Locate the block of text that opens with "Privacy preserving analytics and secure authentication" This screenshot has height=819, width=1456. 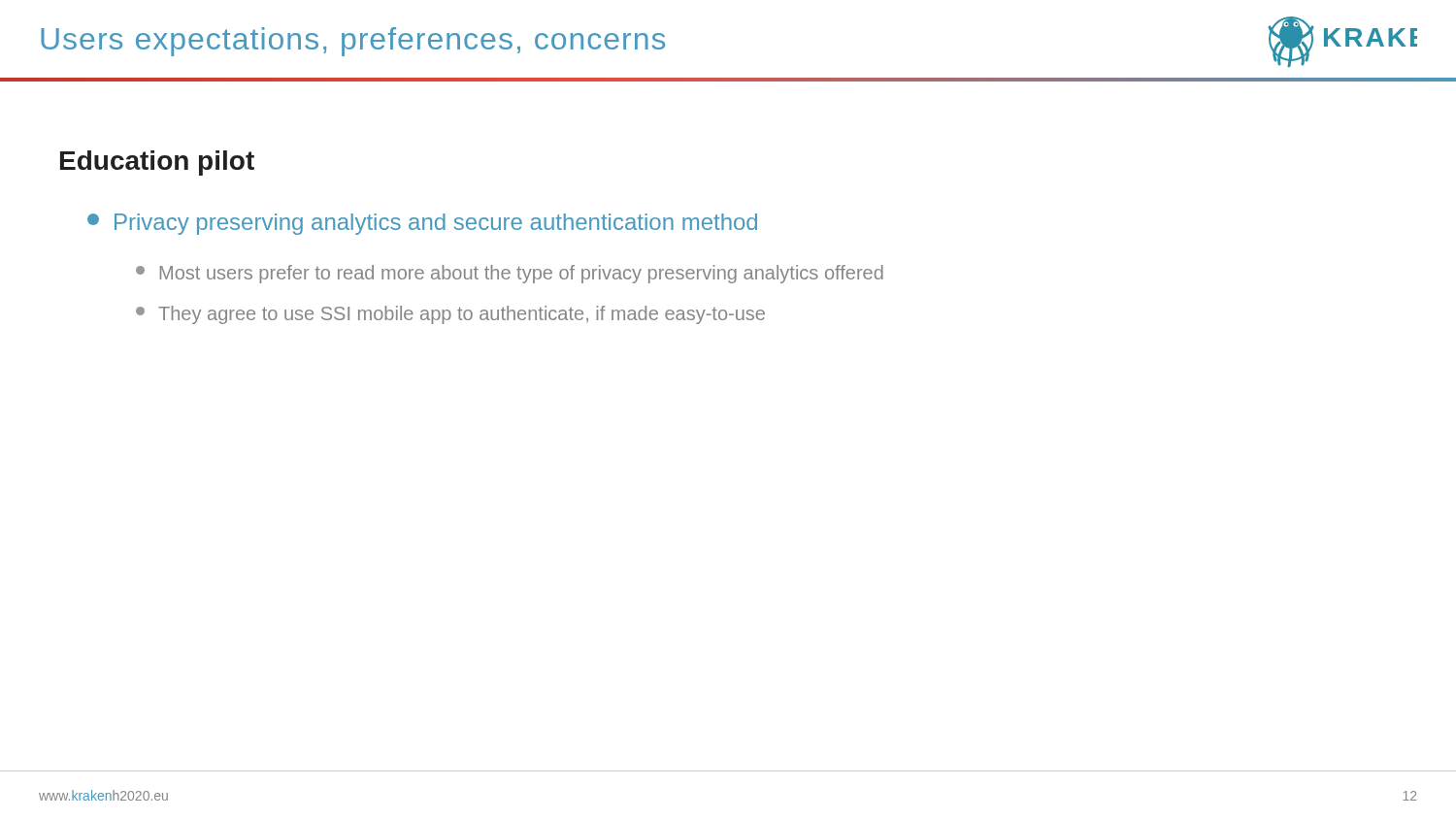[x=423, y=222]
